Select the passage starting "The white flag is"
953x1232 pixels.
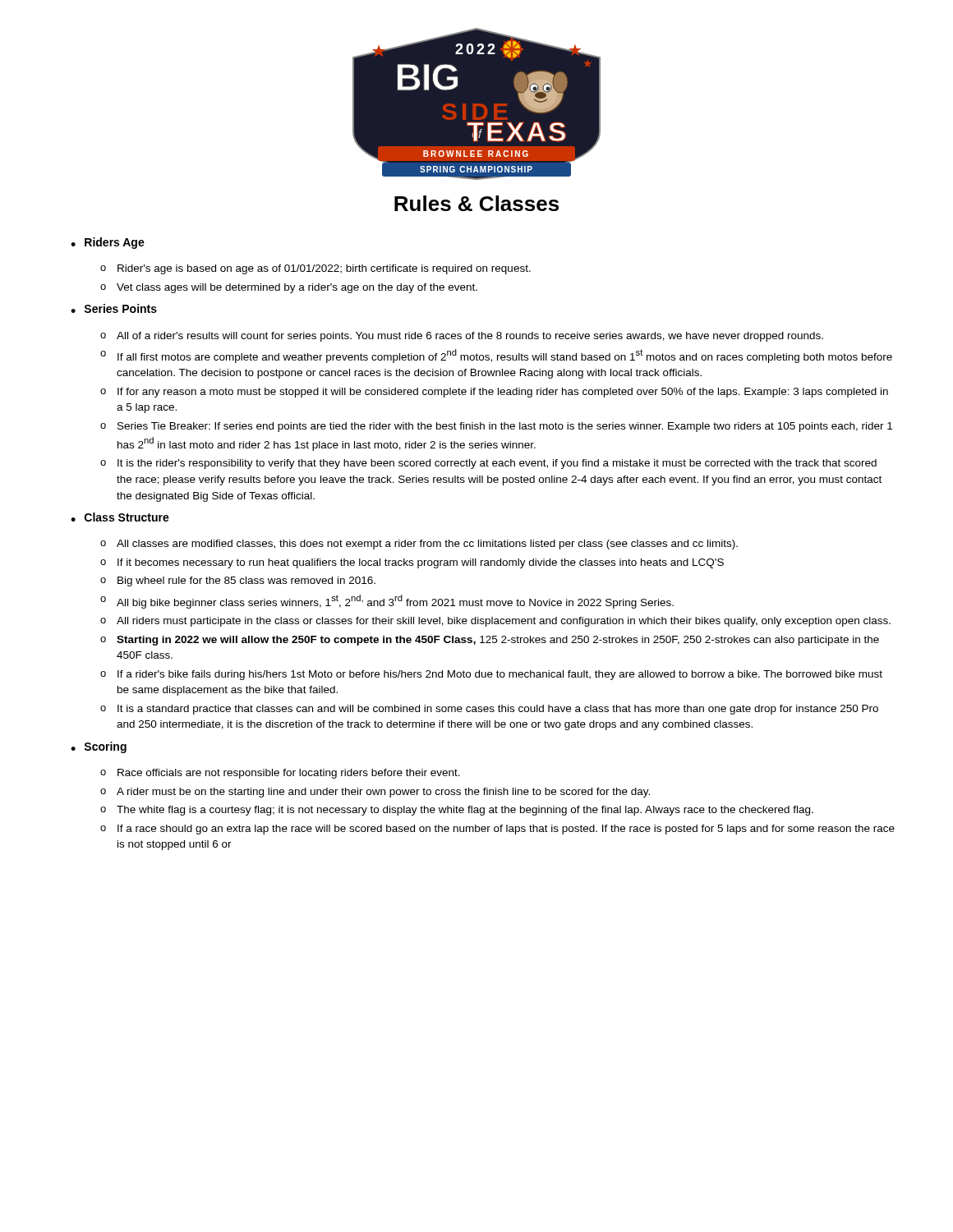coord(465,810)
